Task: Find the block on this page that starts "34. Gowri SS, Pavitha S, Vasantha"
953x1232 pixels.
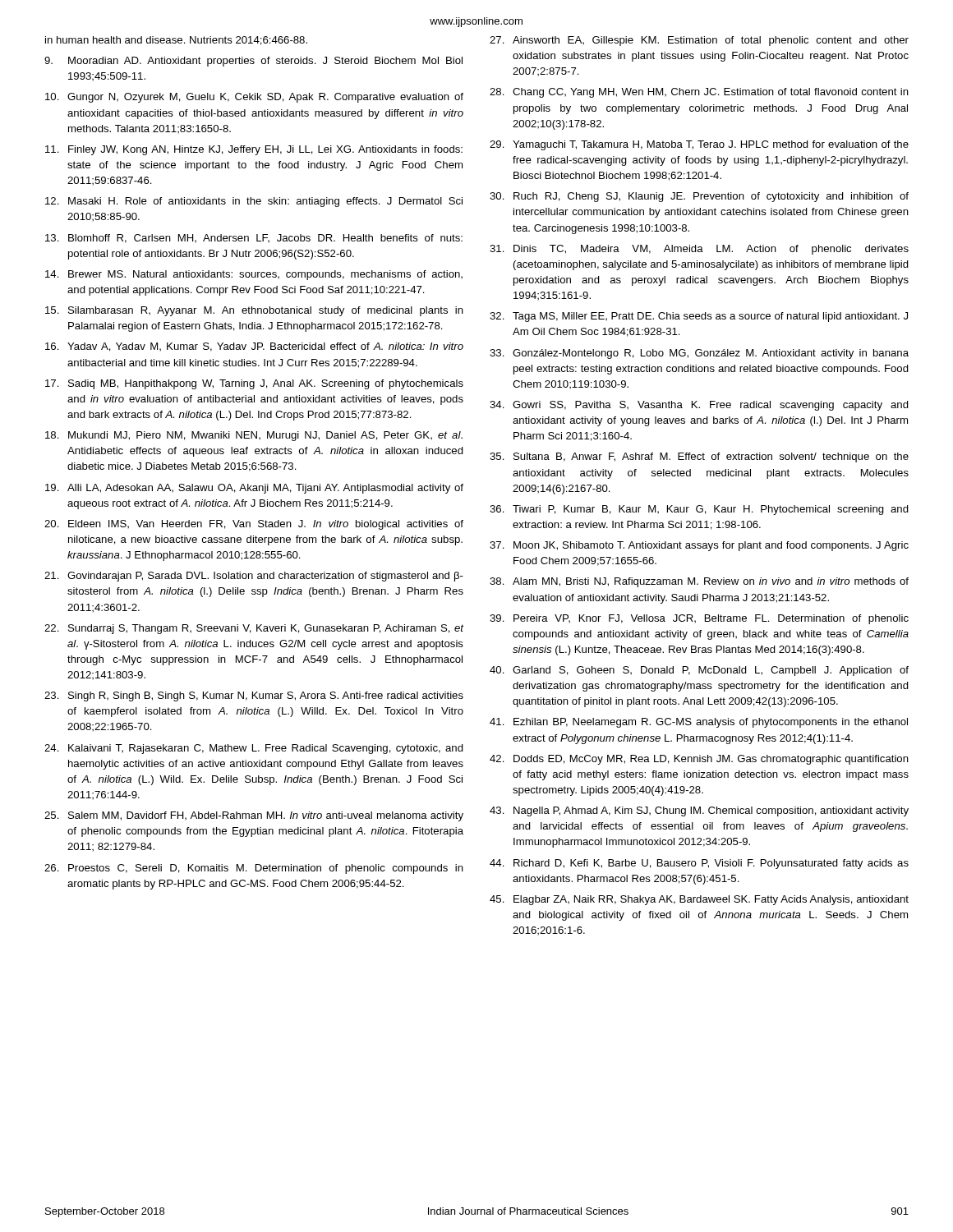Action: [x=699, y=420]
